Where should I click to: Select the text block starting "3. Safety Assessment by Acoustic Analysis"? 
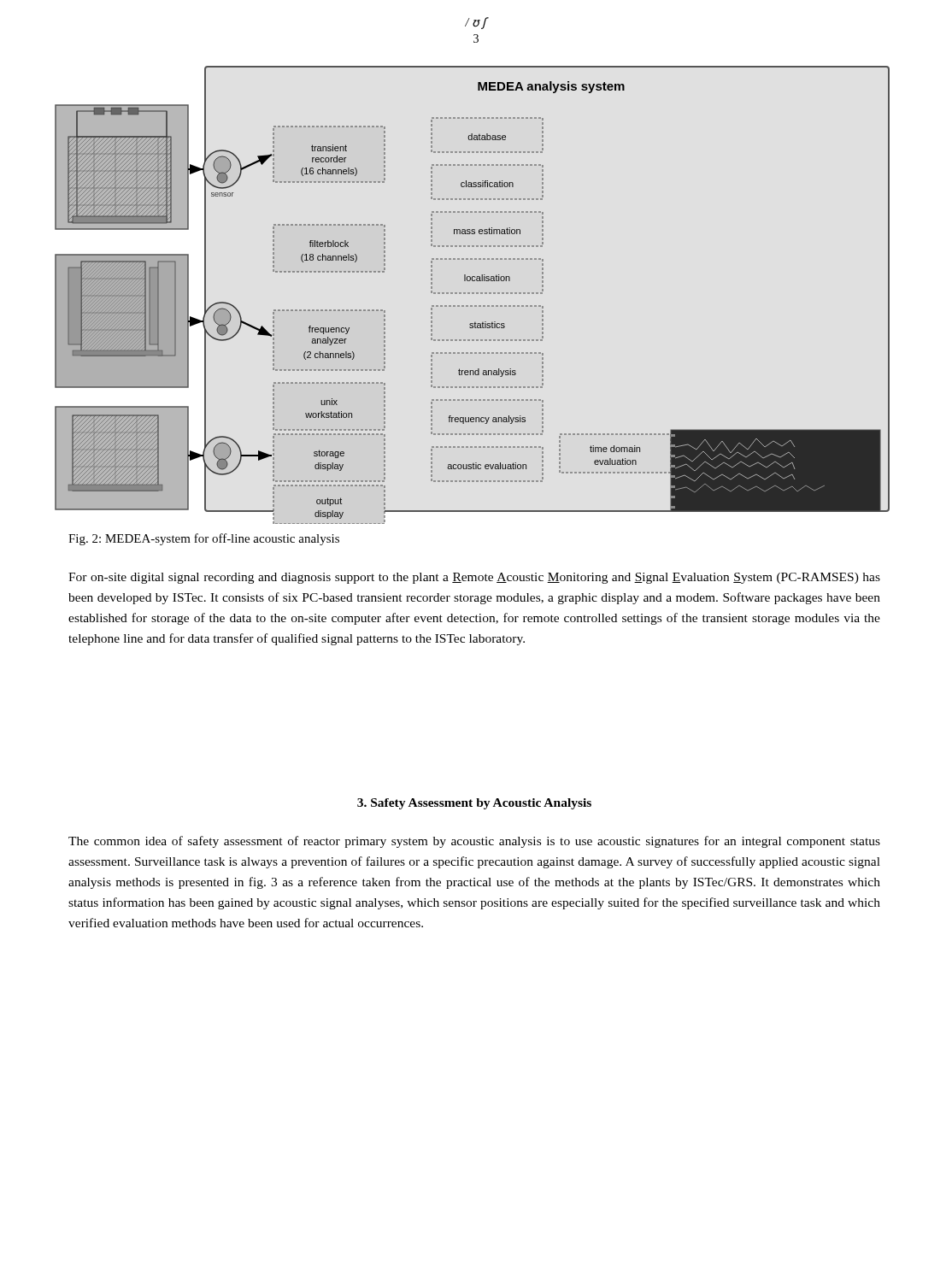tap(474, 802)
